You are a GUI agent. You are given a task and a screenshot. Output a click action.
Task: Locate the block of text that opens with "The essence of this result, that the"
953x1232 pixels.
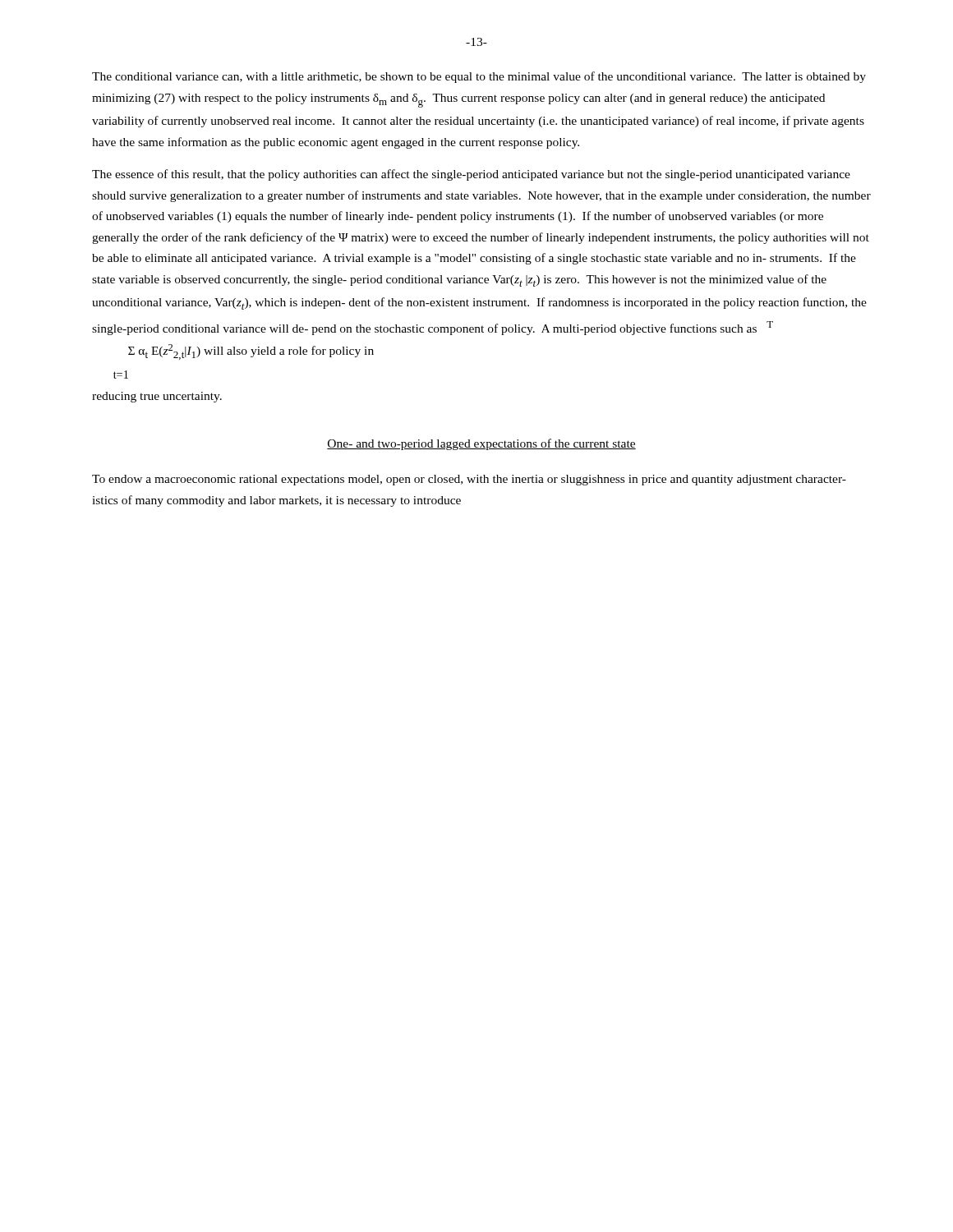[x=481, y=285]
